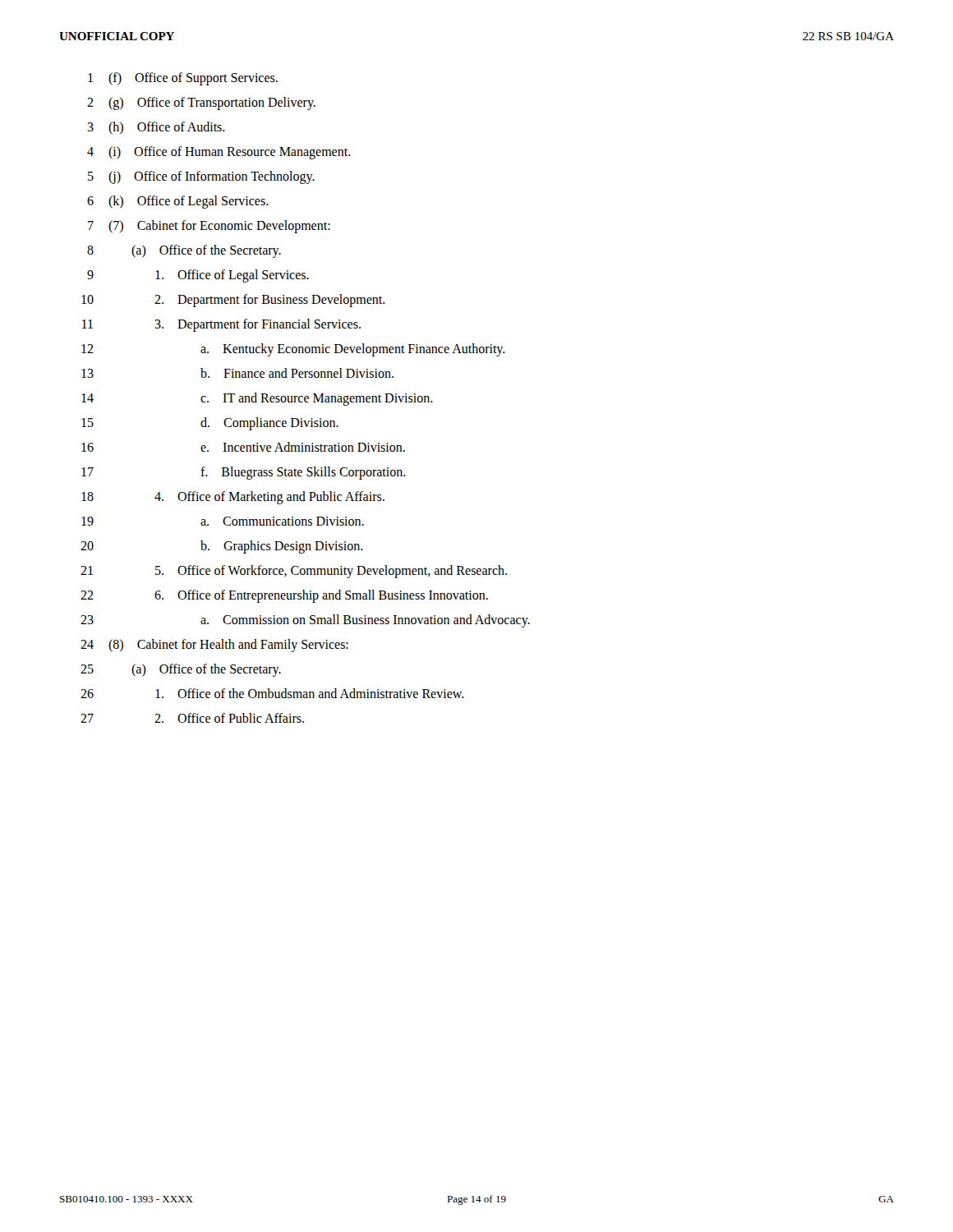
Task: Locate the text block starting "27 2. Office of Public"
Action: click(x=192, y=718)
